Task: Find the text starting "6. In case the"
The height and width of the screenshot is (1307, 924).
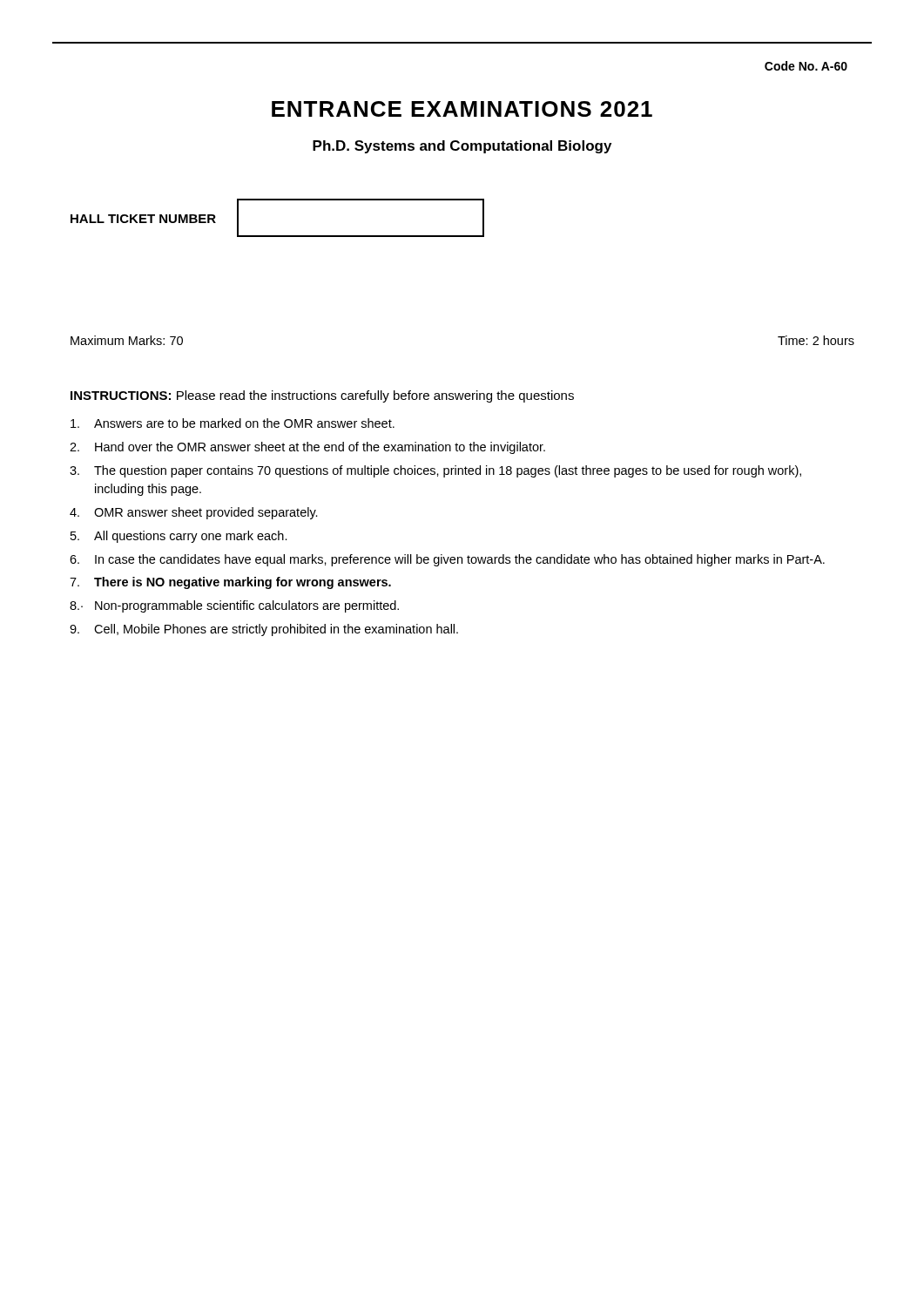Action: point(448,560)
